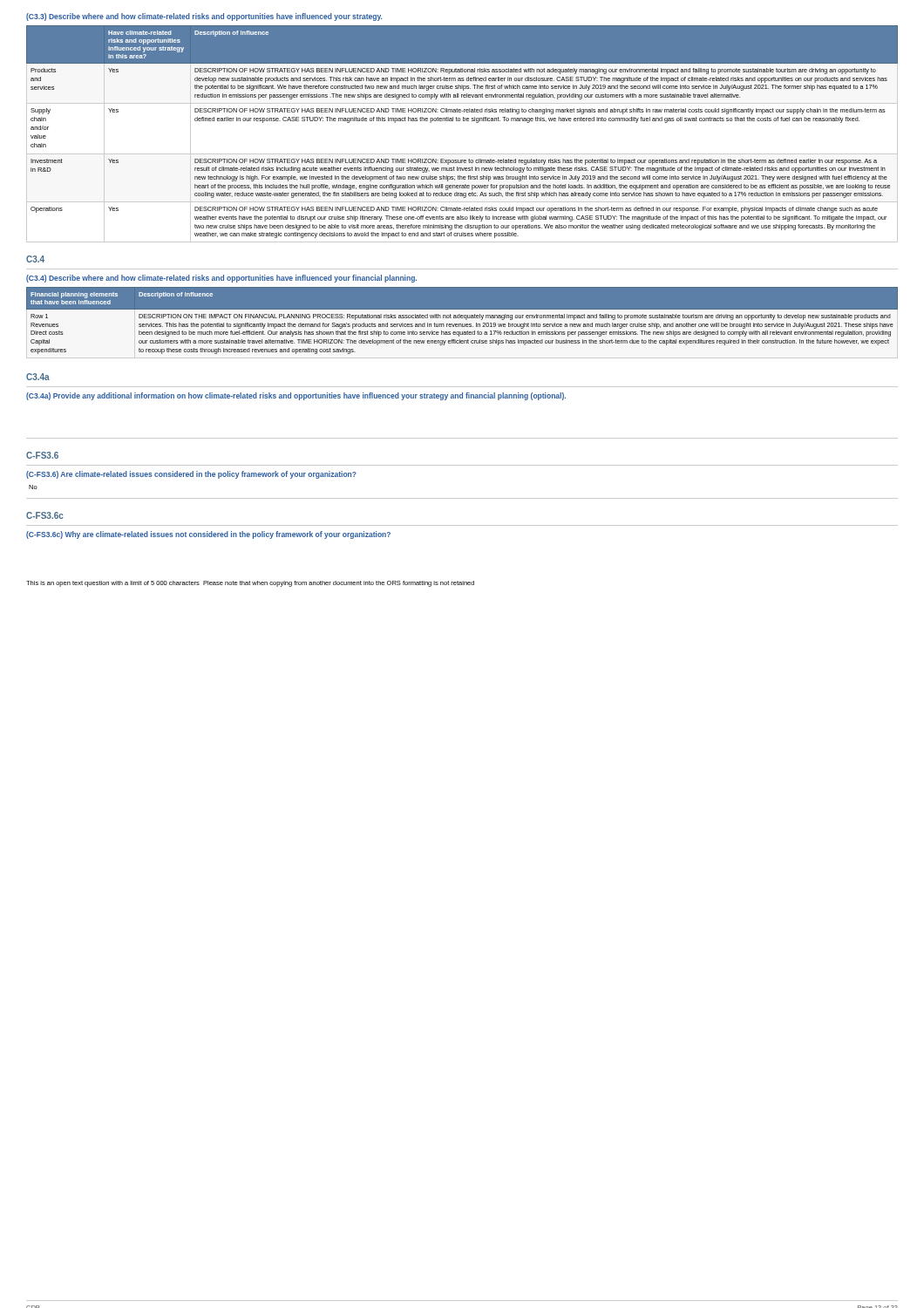The image size is (924, 1308).
Task: Point to the block beginning "This is an"
Action: (x=250, y=583)
